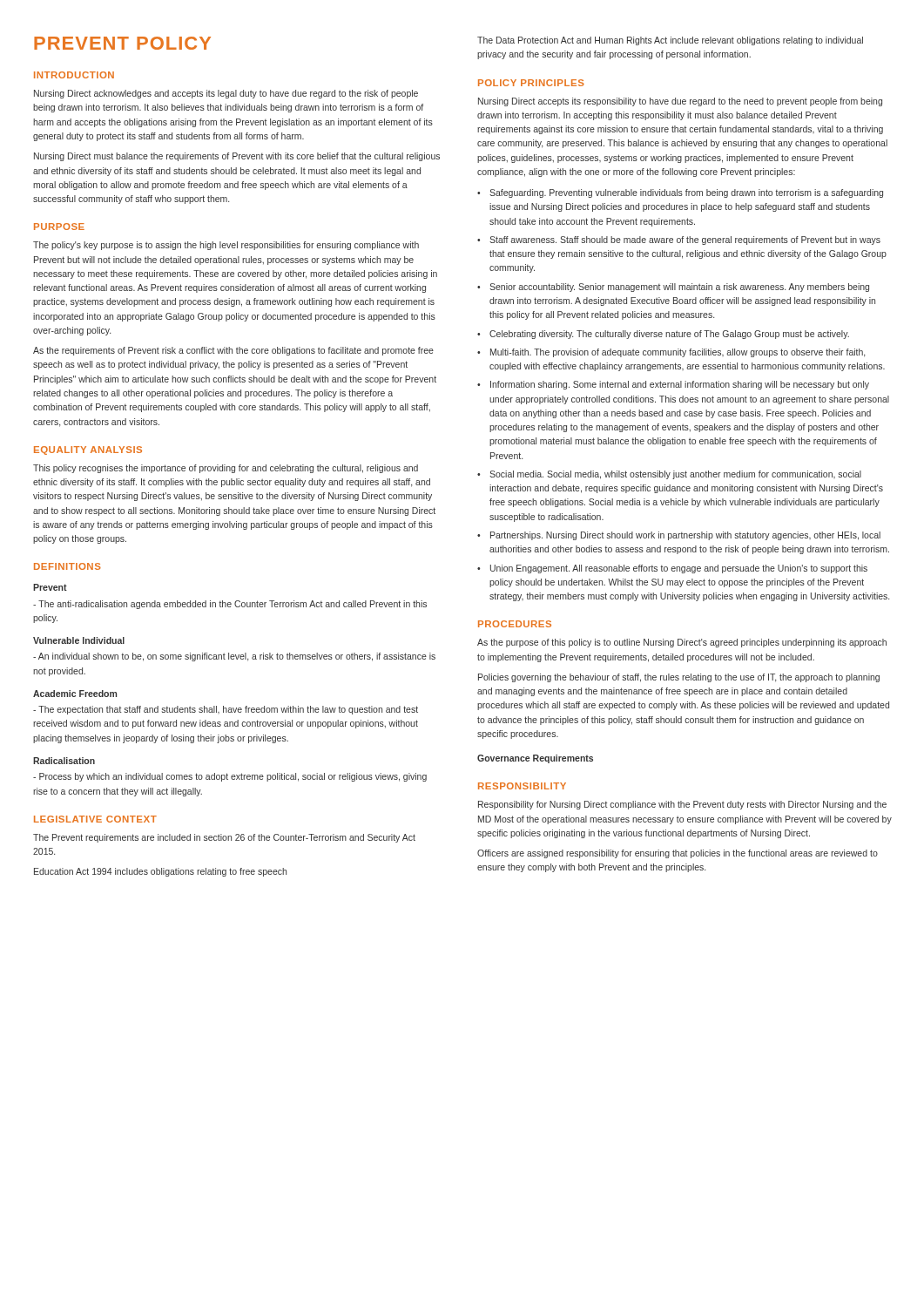924x1307 pixels.
Task: Click on the list item that reads "Senior accountability. Senior management will maintain a"
Action: tap(683, 301)
